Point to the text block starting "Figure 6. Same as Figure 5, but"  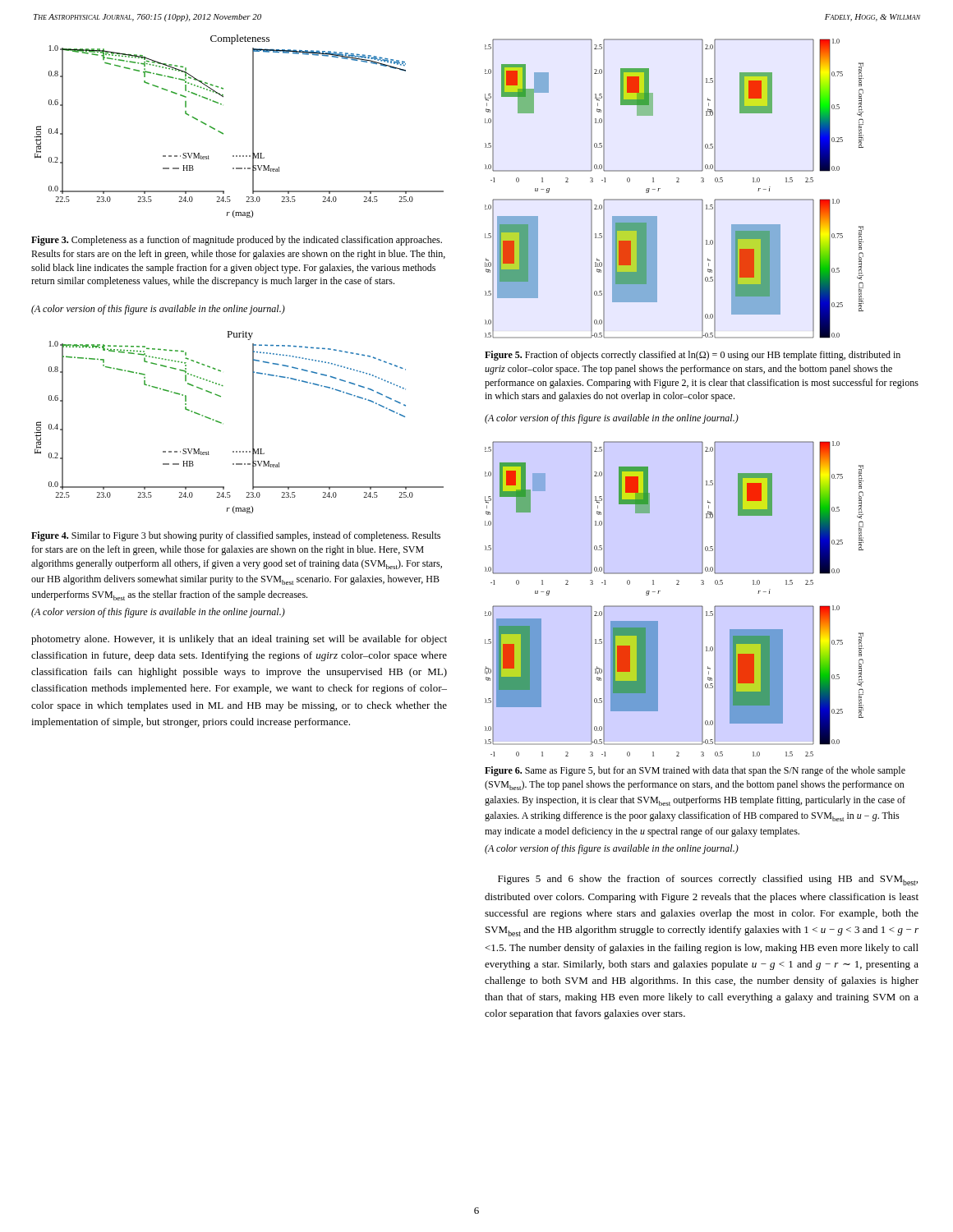pos(695,801)
